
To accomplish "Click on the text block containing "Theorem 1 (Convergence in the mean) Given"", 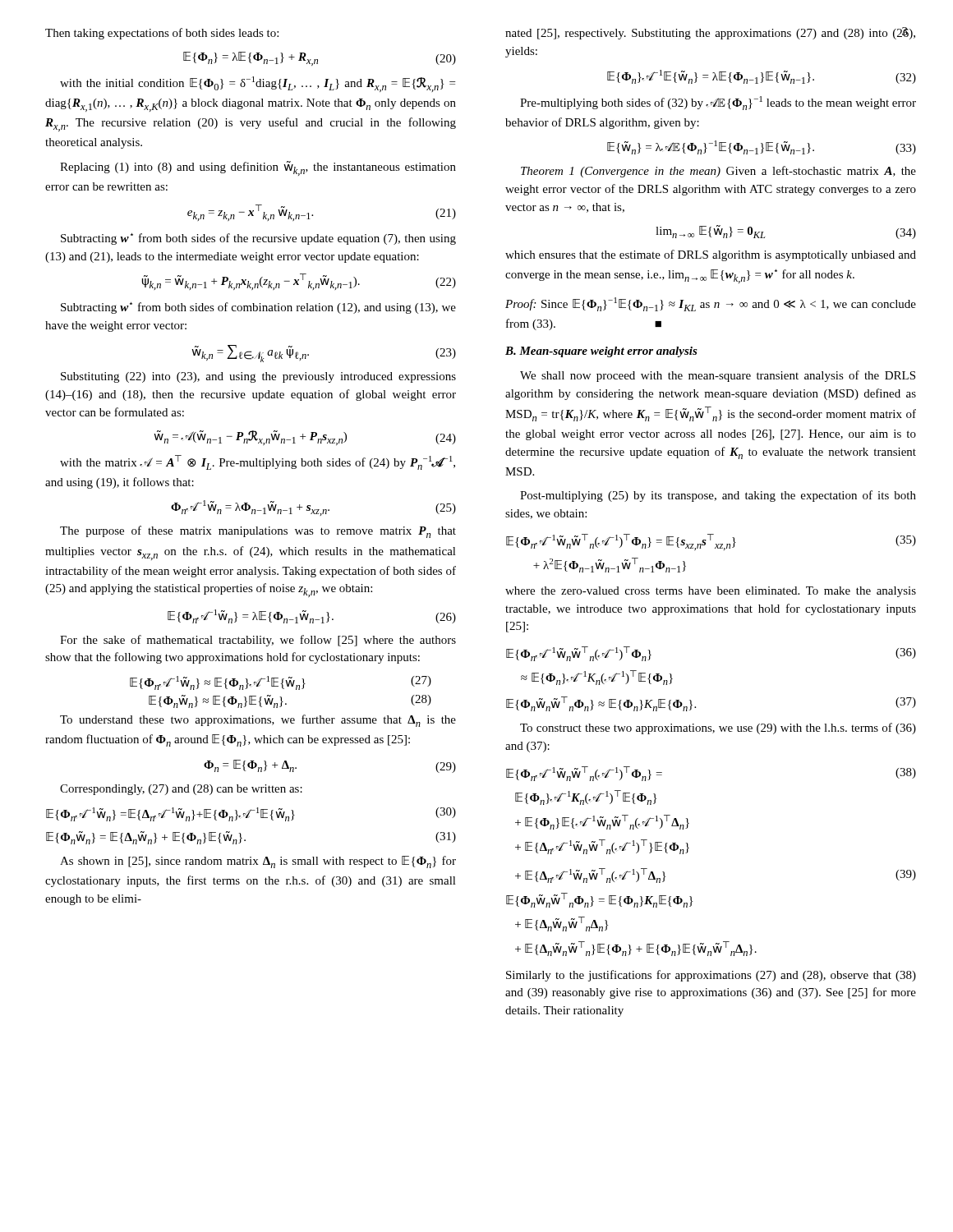I will (711, 190).
